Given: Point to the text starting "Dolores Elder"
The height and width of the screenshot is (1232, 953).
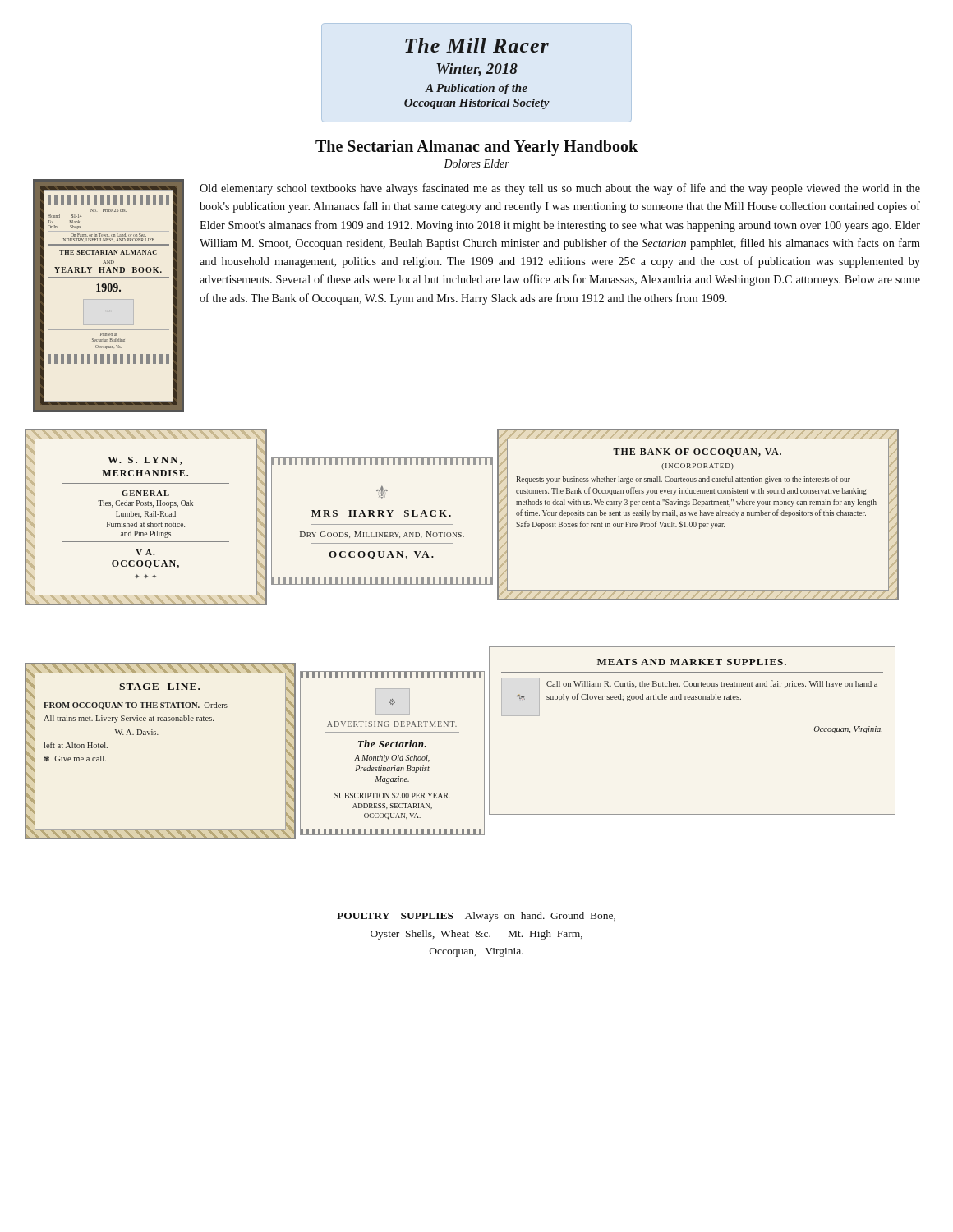Looking at the screenshot, I should tap(476, 164).
